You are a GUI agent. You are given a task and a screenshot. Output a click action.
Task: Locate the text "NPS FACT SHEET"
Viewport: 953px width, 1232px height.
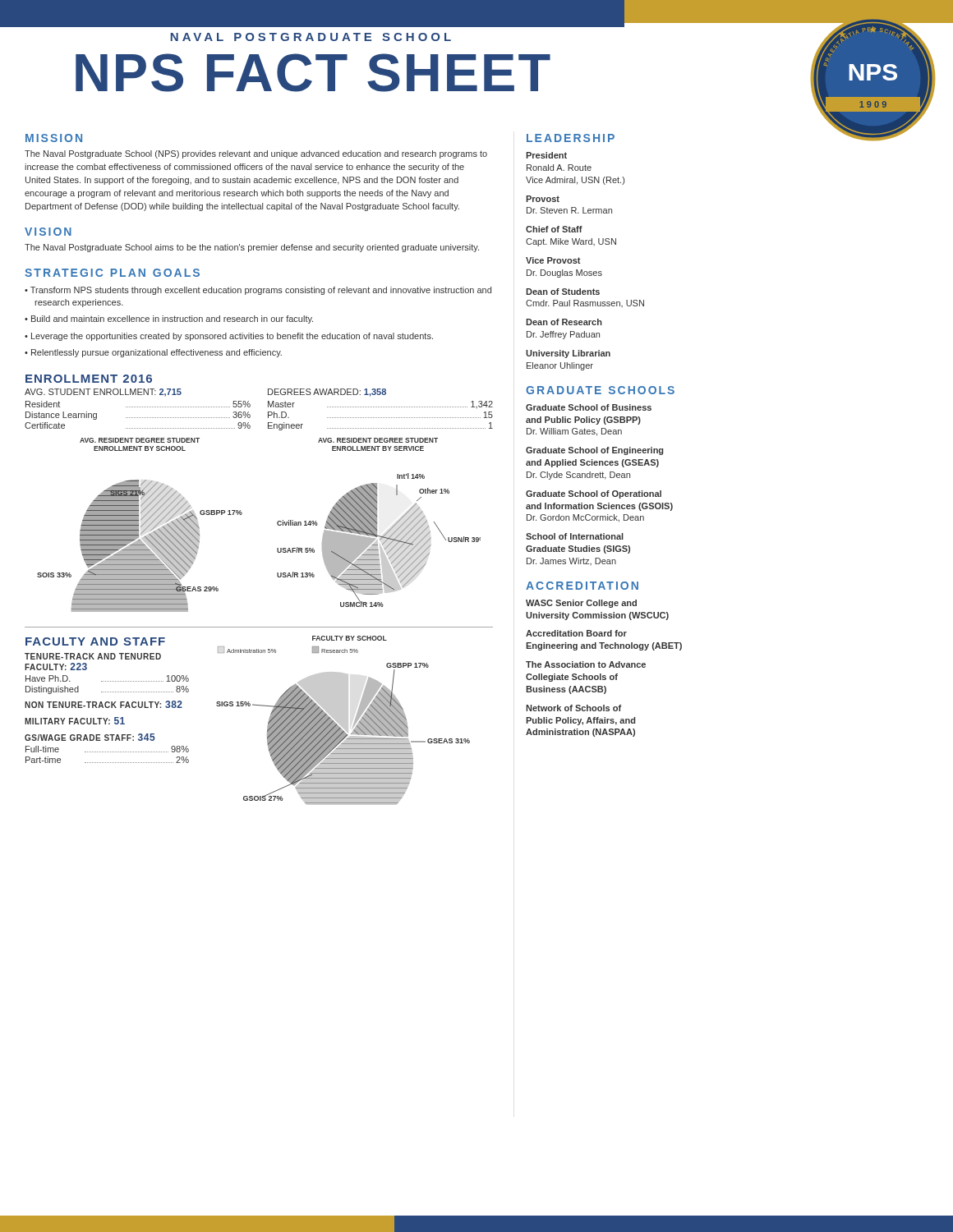(312, 73)
